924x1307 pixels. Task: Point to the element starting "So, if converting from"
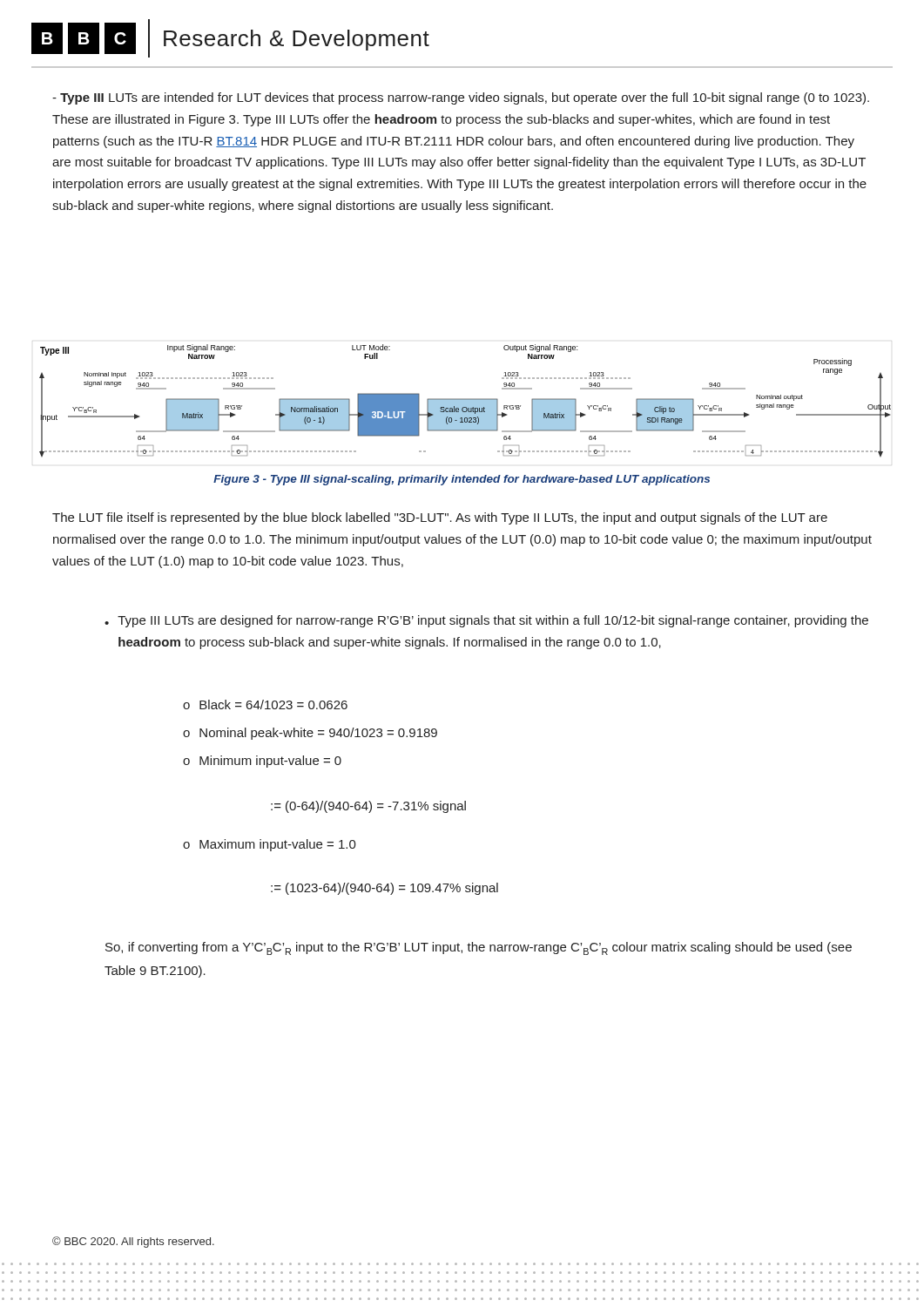click(478, 958)
